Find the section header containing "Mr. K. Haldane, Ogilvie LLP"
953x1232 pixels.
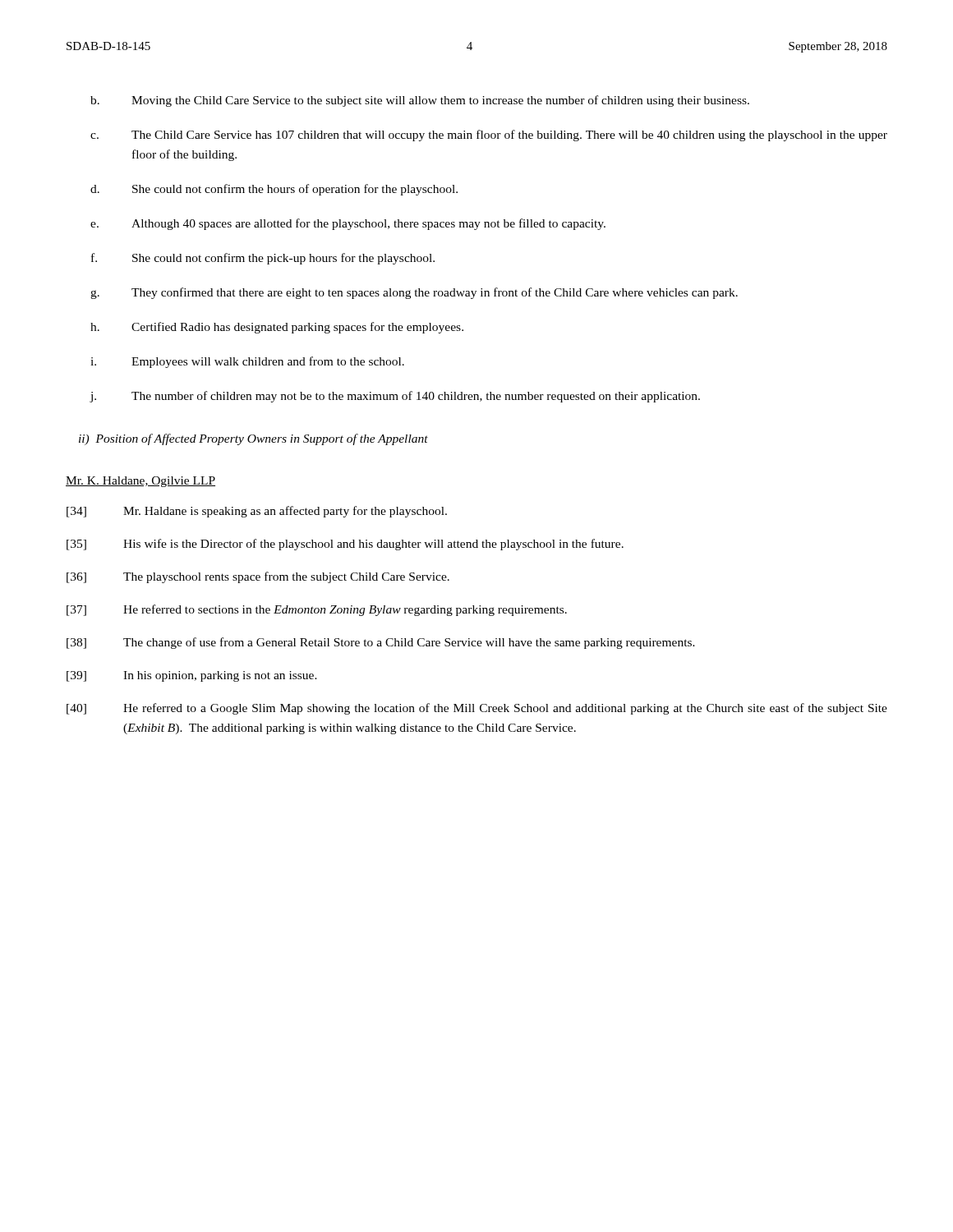click(141, 480)
